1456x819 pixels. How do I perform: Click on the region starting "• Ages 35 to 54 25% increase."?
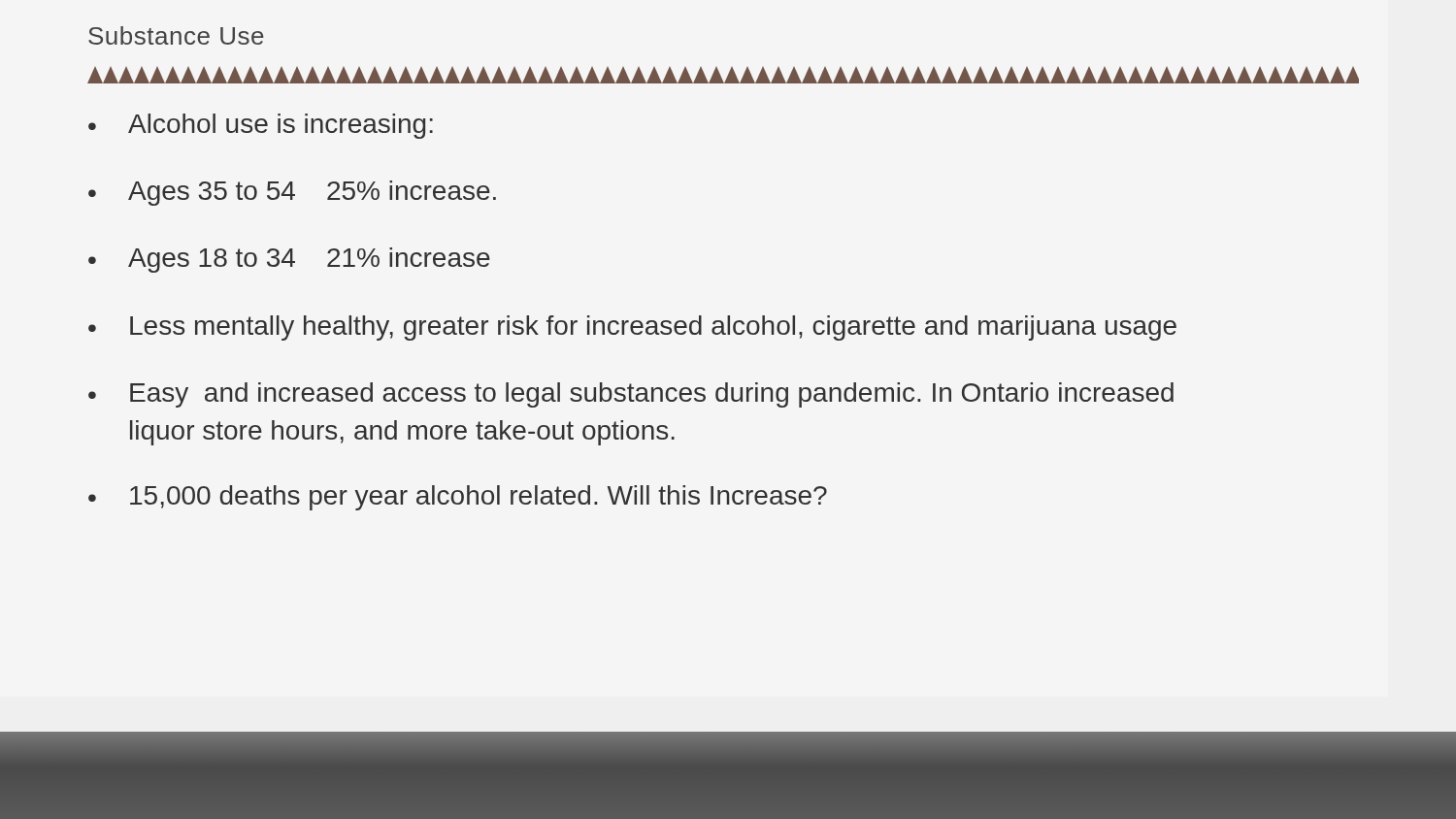click(x=293, y=192)
